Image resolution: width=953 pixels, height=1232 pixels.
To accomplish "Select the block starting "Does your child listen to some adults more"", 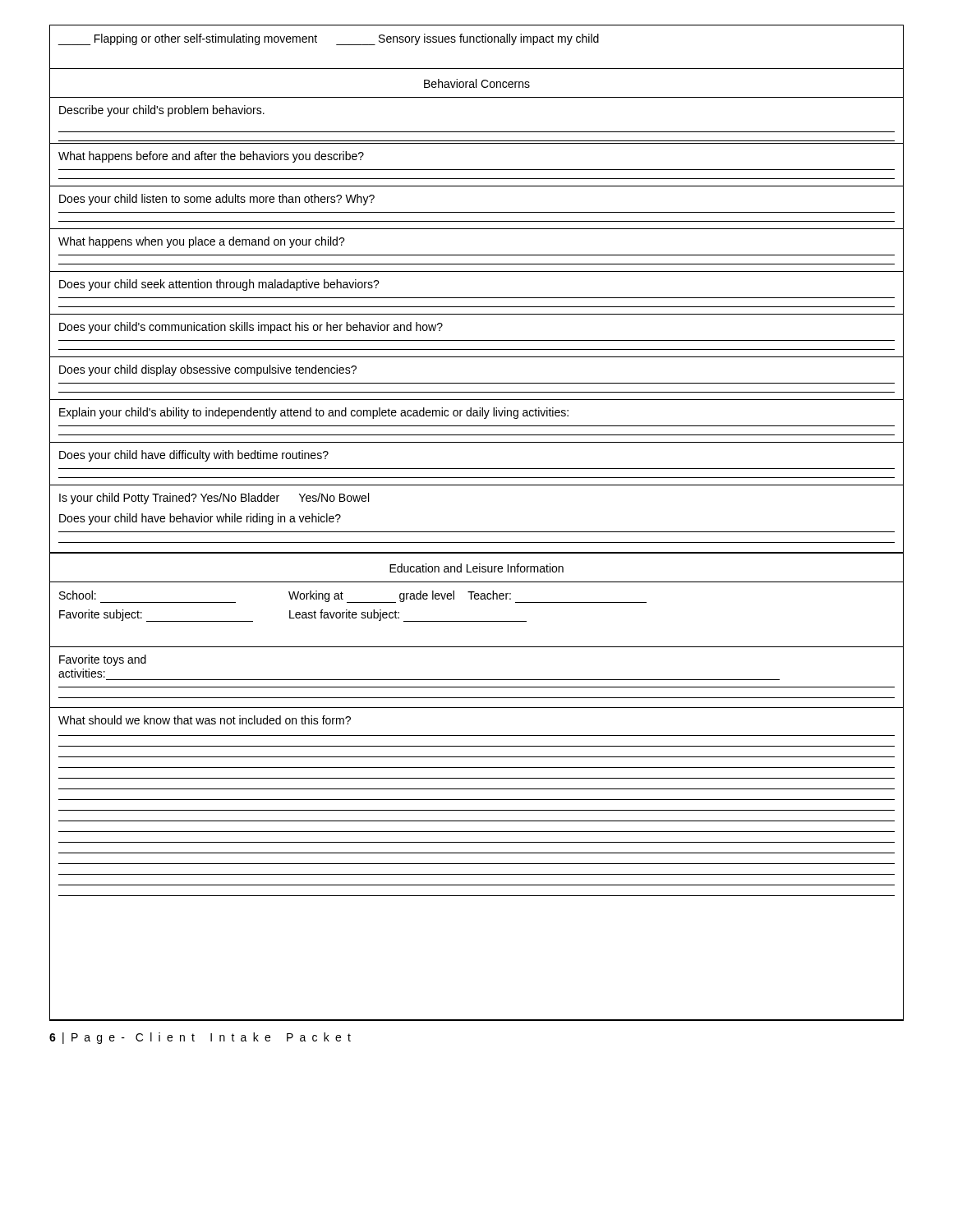I will pyautogui.click(x=476, y=207).
